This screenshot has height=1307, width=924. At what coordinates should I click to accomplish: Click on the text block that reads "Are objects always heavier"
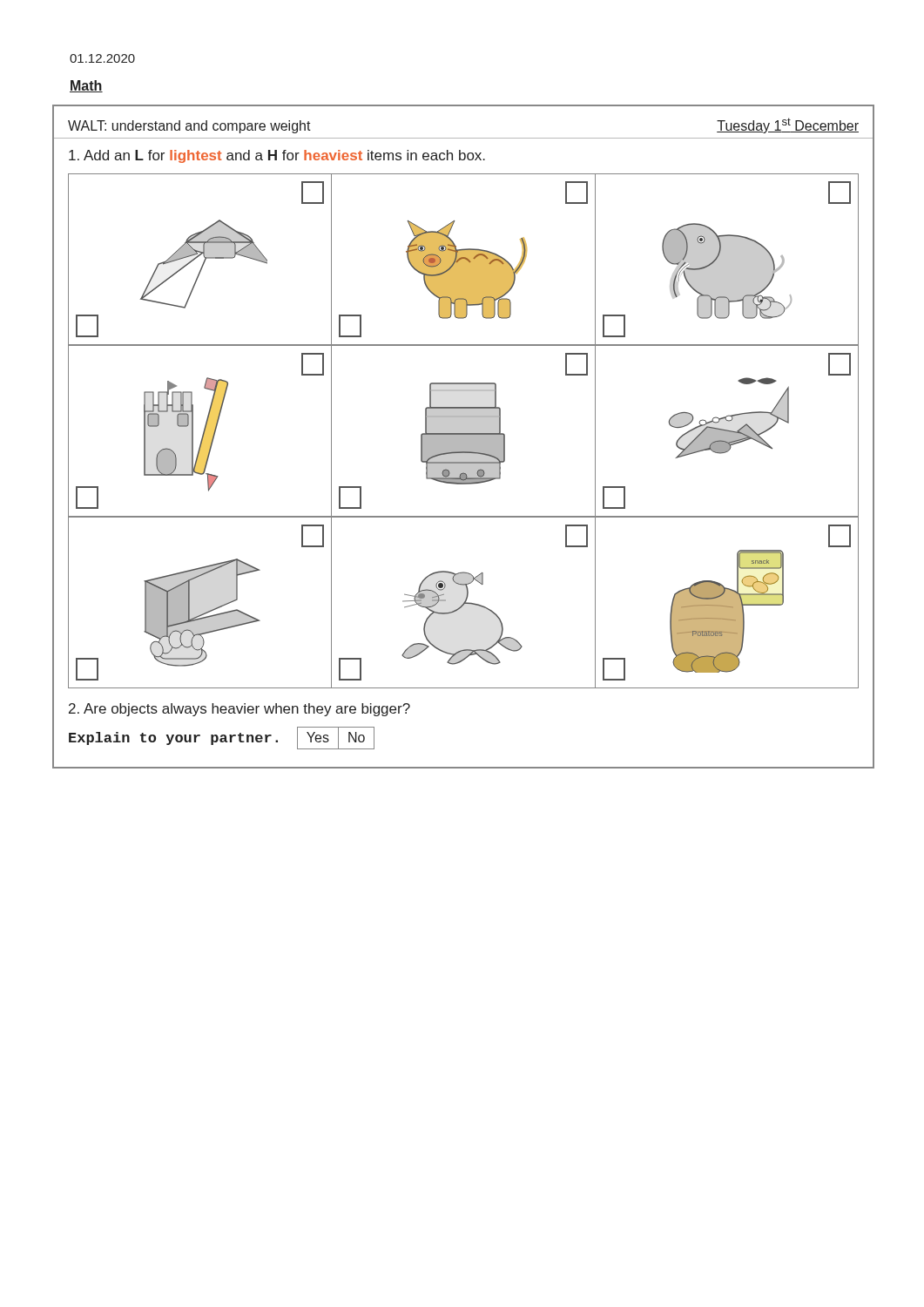(x=239, y=709)
